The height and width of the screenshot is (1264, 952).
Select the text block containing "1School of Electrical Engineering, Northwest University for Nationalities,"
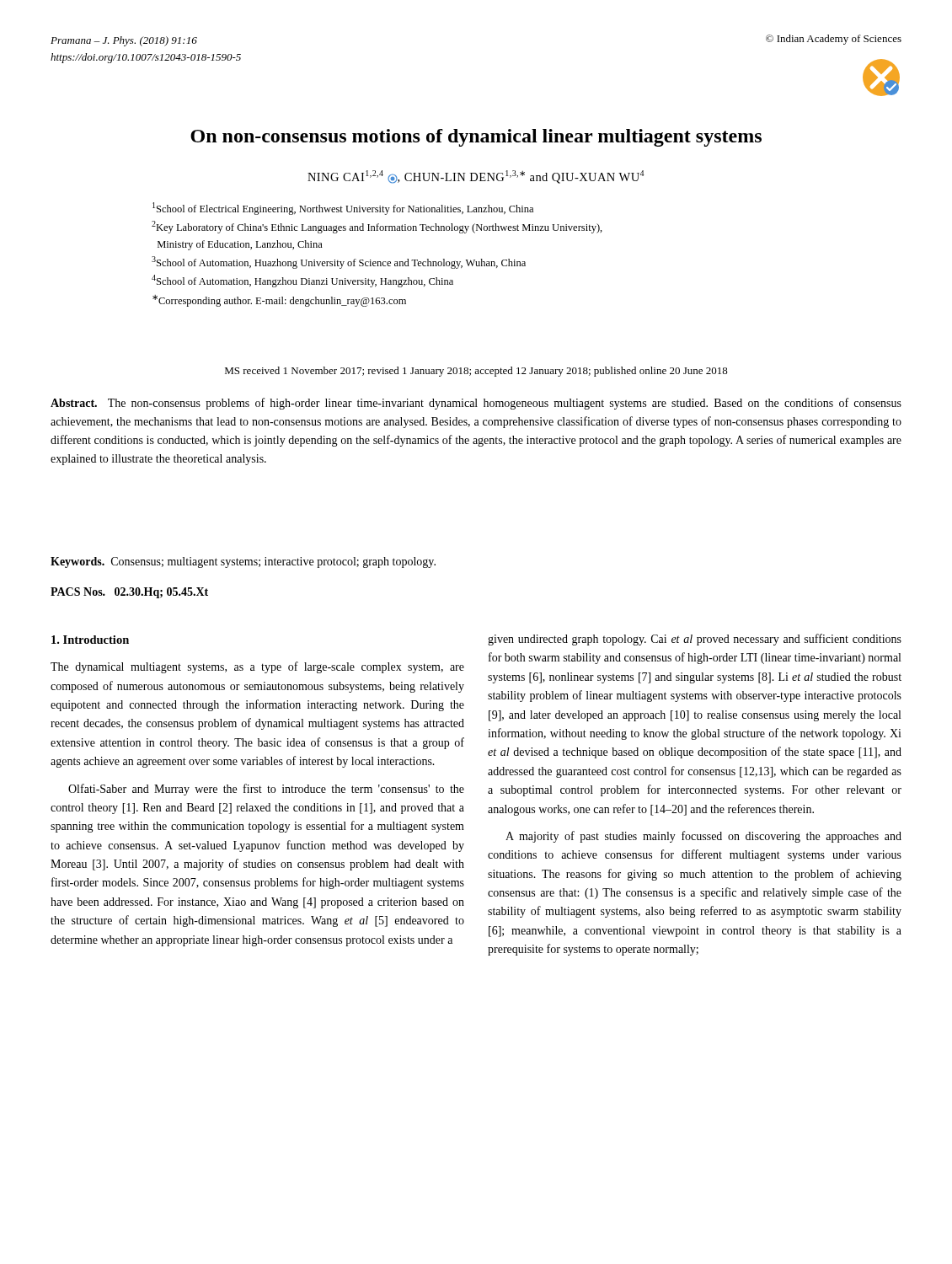(377, 254)
